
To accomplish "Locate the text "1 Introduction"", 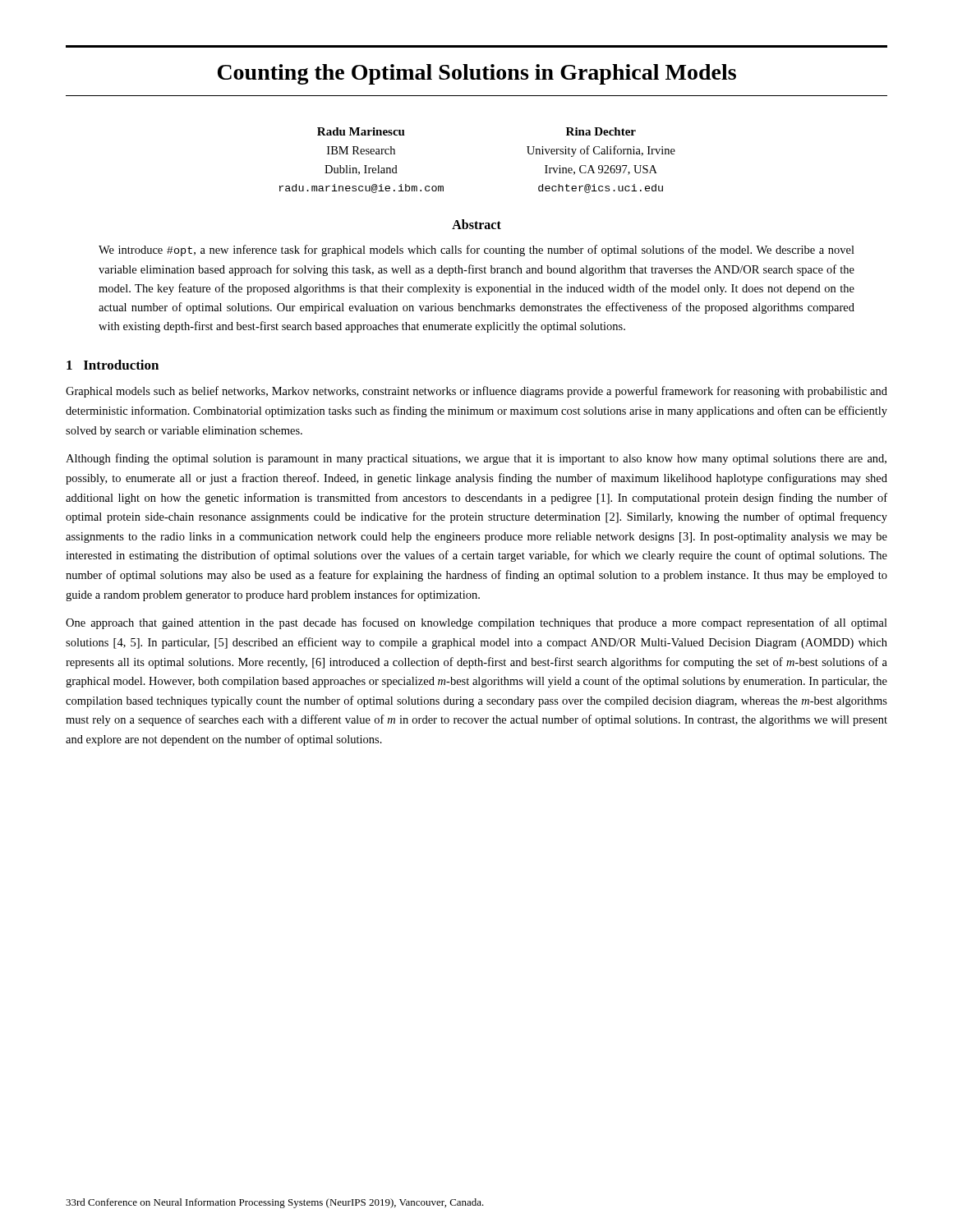I will tap(112, 365).
